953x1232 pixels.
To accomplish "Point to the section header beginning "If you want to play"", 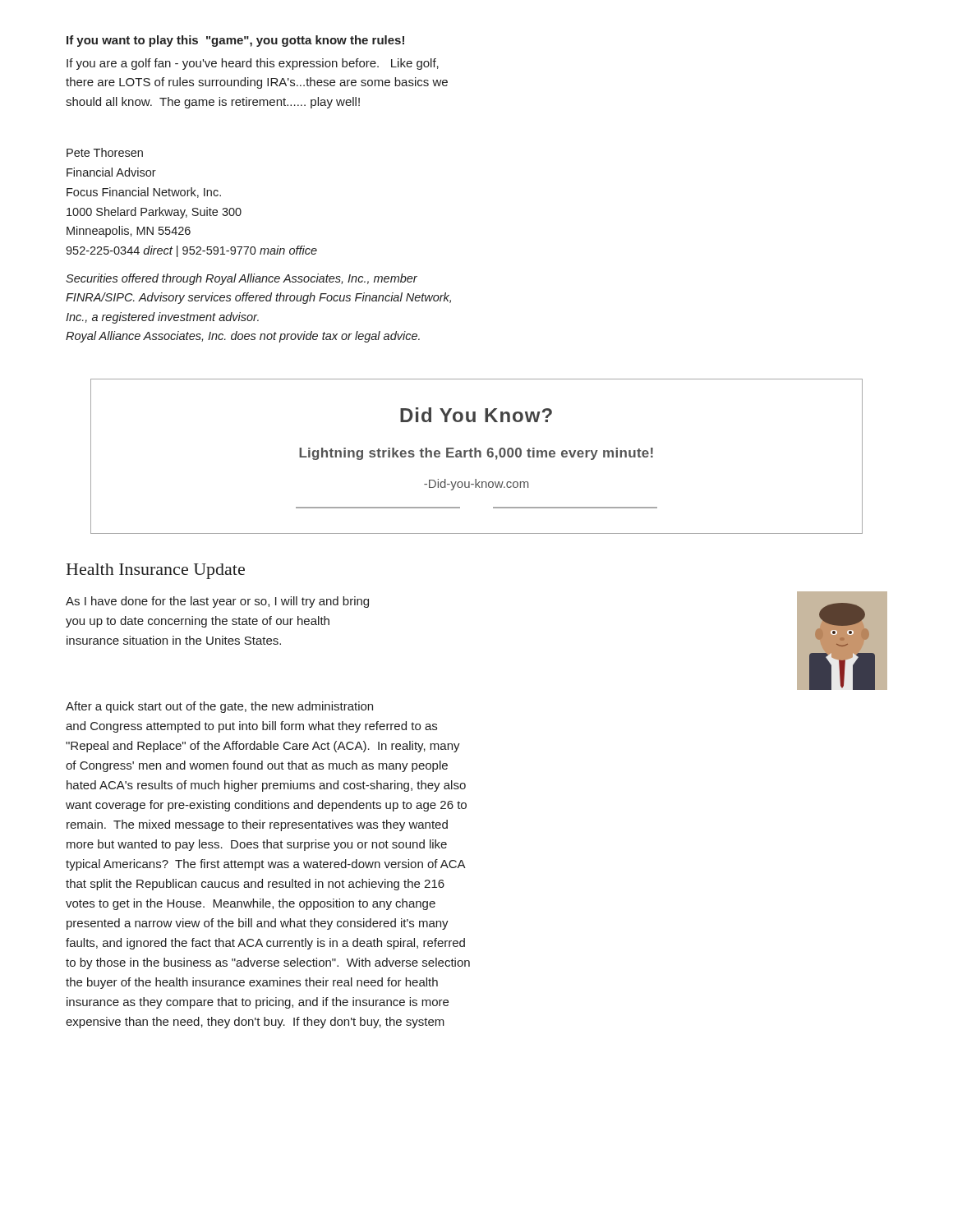I will (x=236, y=40).
